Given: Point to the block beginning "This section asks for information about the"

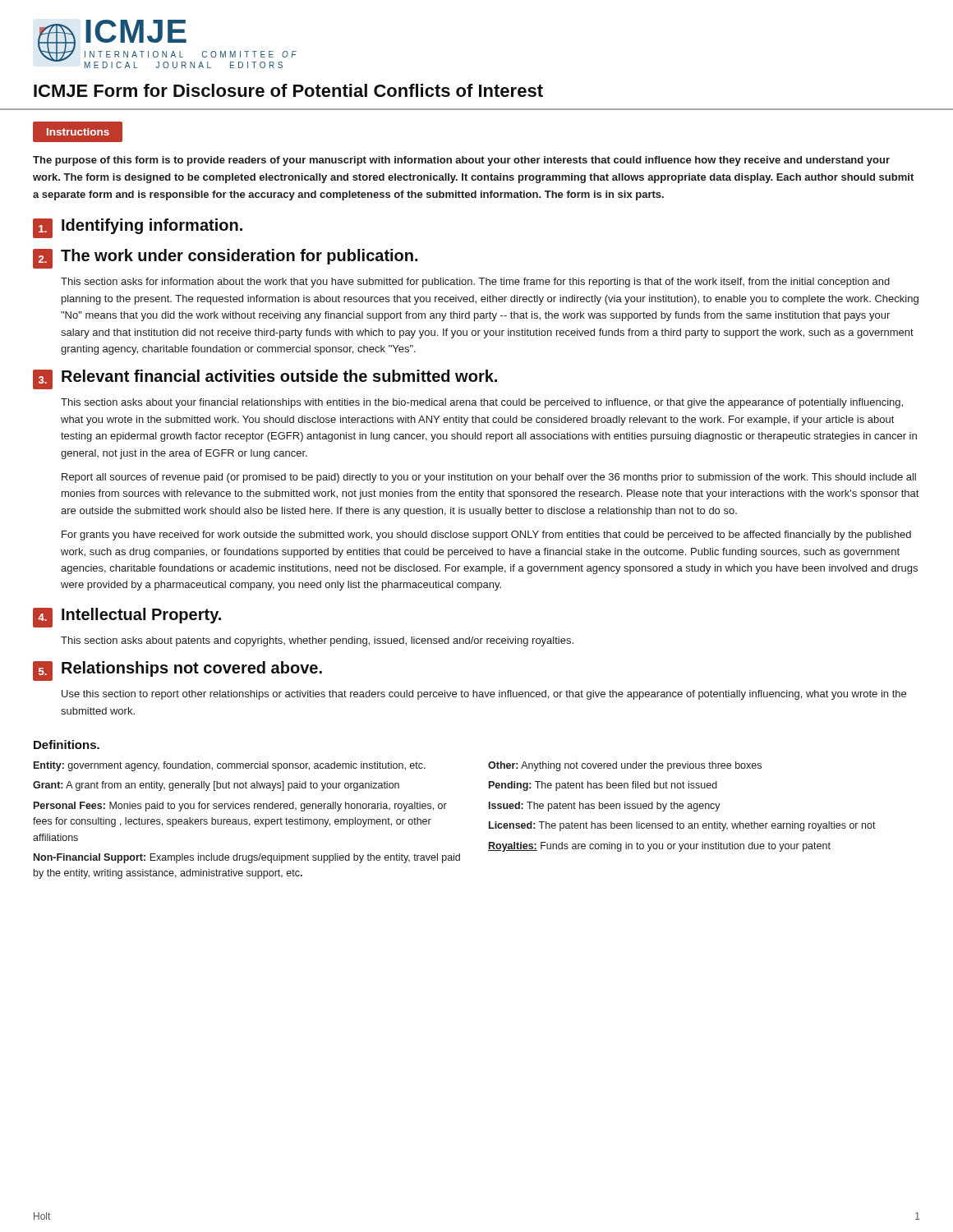Looking at the screenshot, I should (x=490, y=315).
